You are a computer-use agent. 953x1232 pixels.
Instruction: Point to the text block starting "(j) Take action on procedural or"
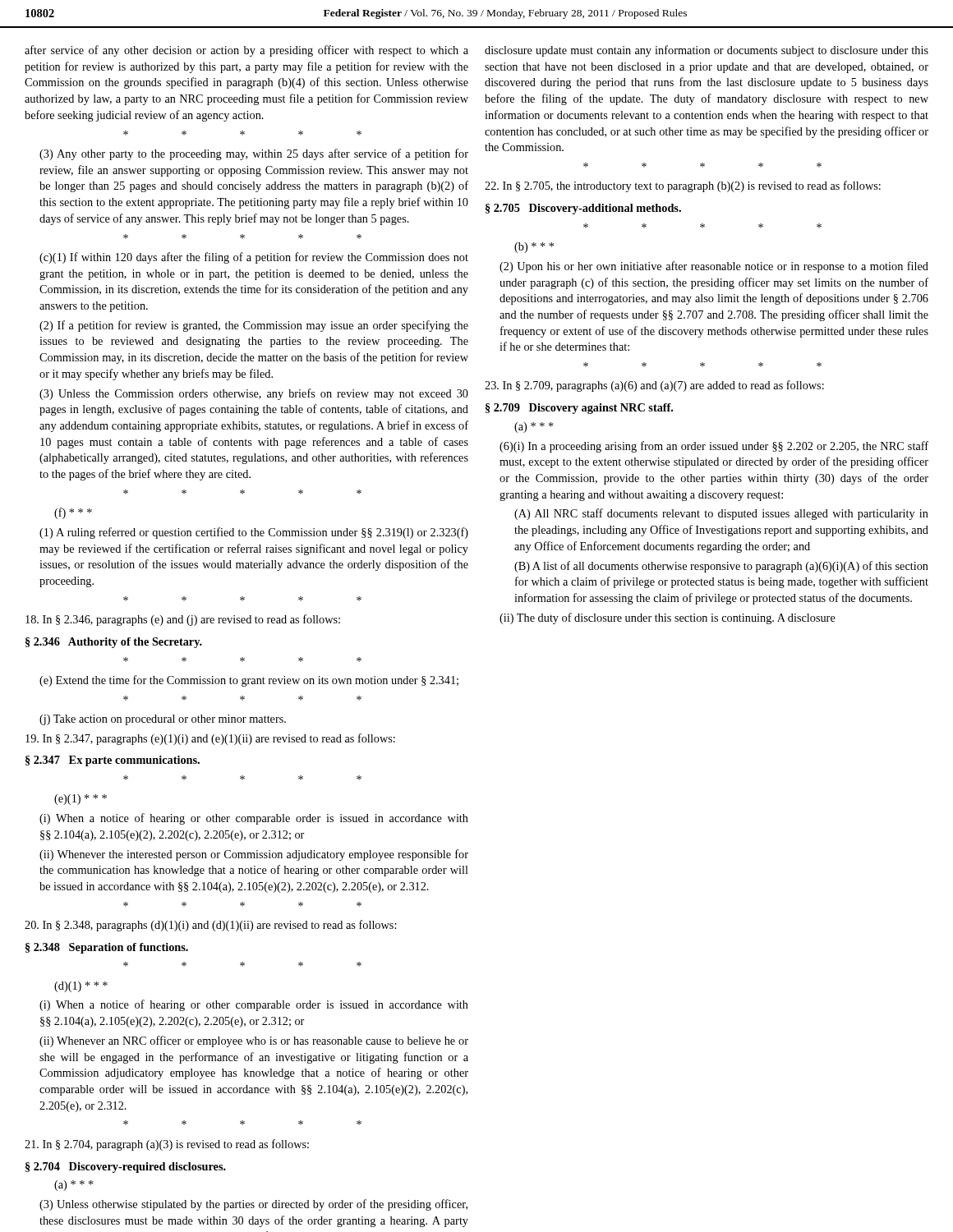[246, 729]
